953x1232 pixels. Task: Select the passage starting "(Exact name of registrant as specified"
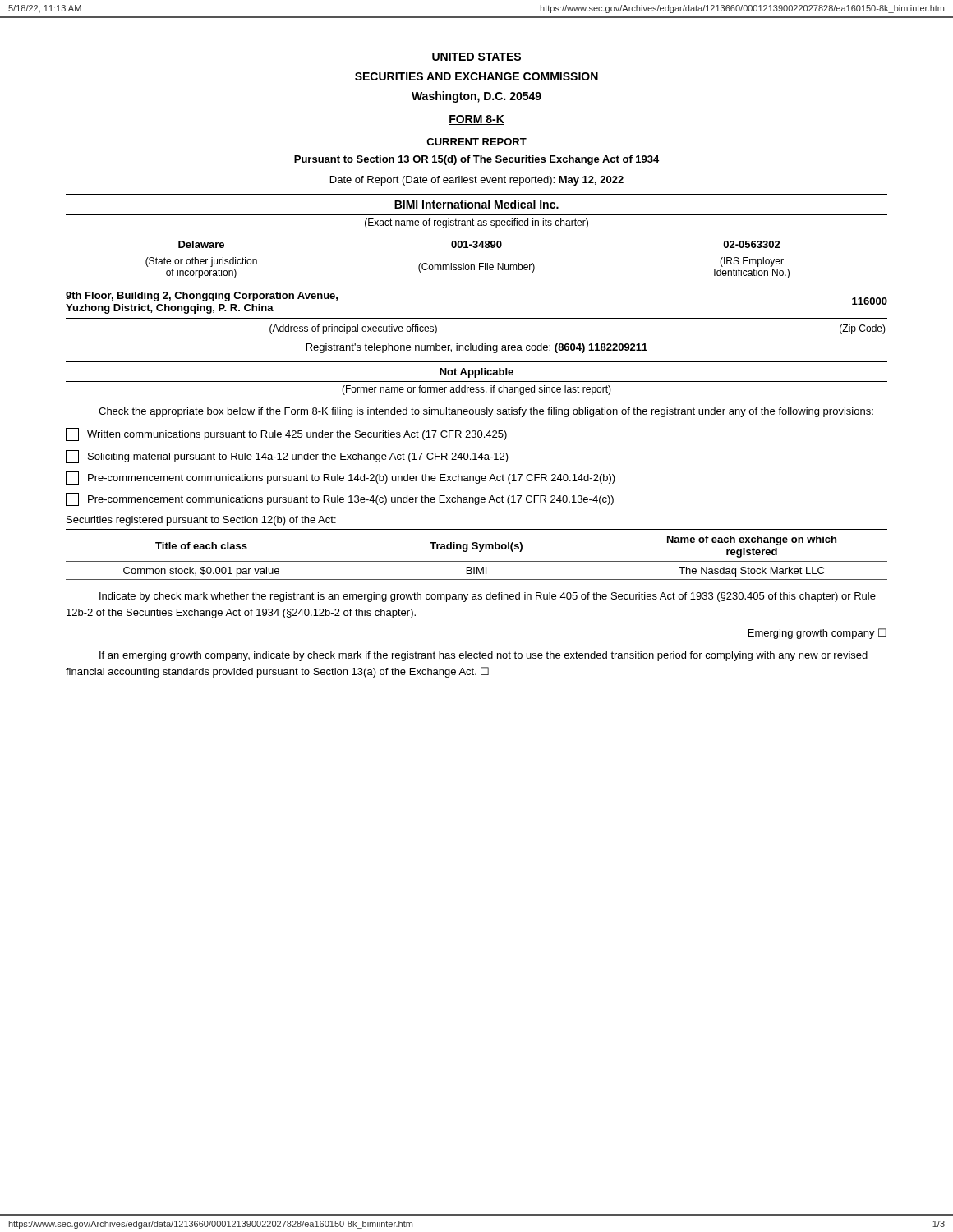pyautogui.click(x=476, y=223)
